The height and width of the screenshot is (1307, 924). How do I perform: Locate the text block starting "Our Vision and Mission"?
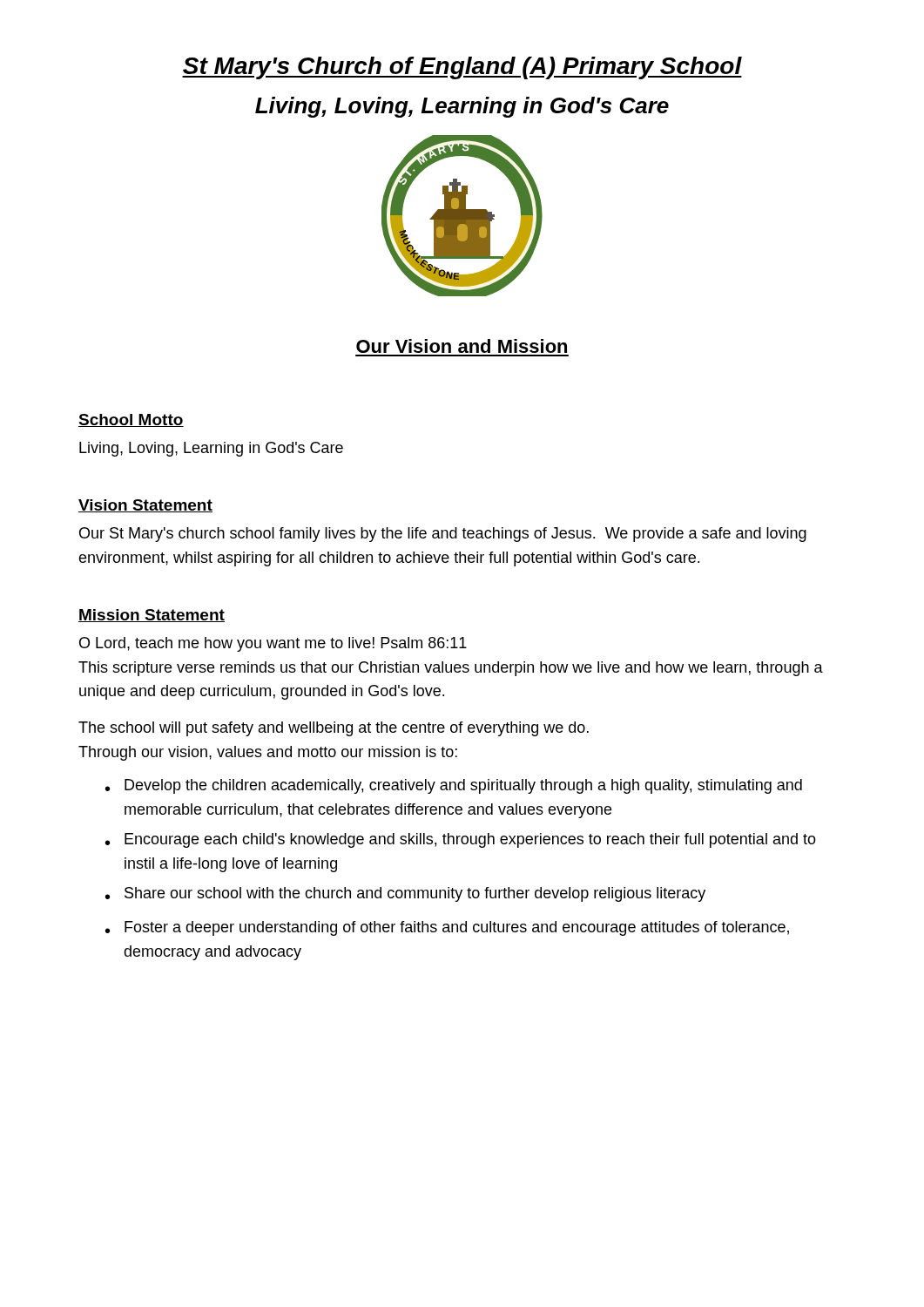[462, 347]
